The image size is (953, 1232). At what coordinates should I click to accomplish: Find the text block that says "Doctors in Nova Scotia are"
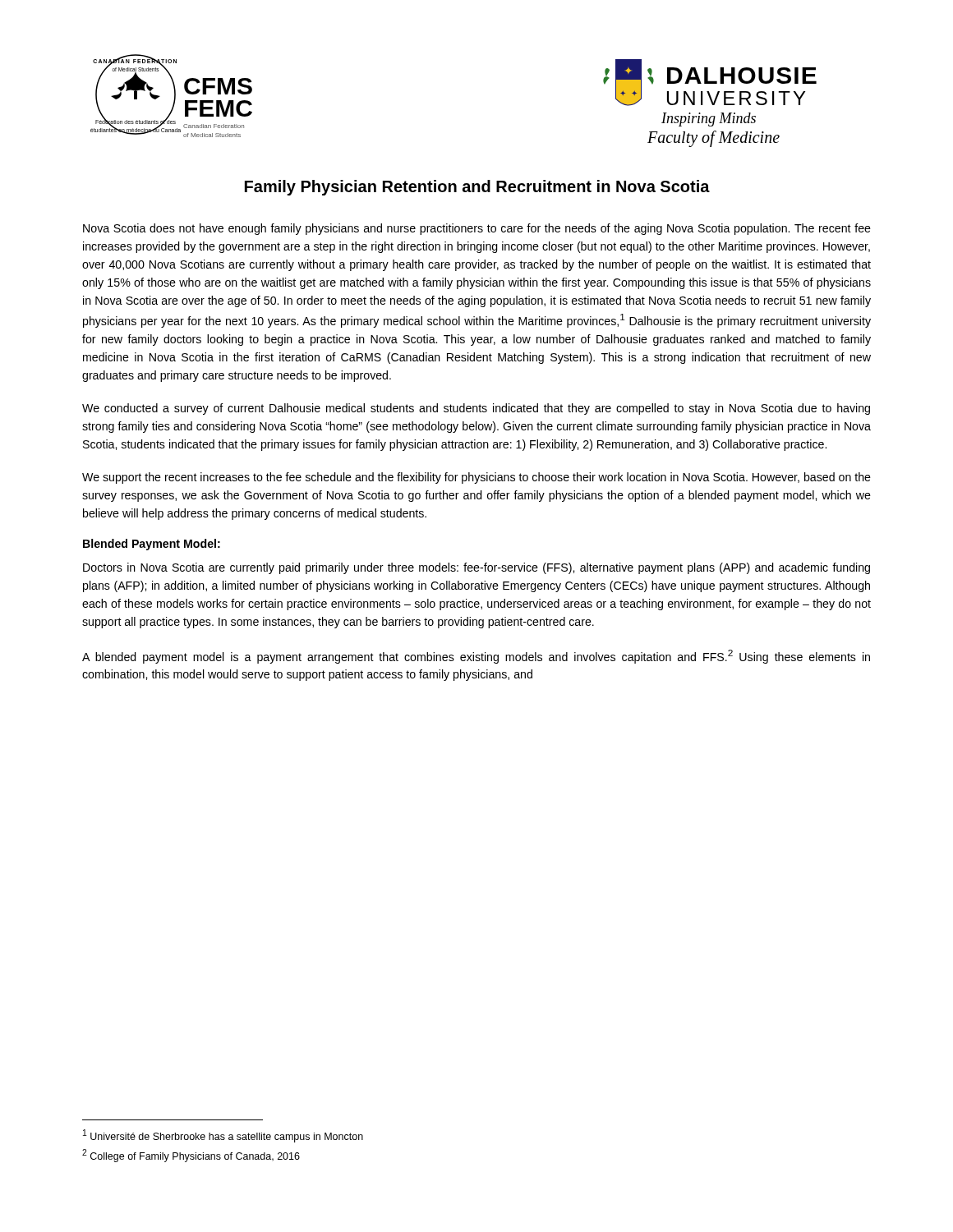[476, 594]
